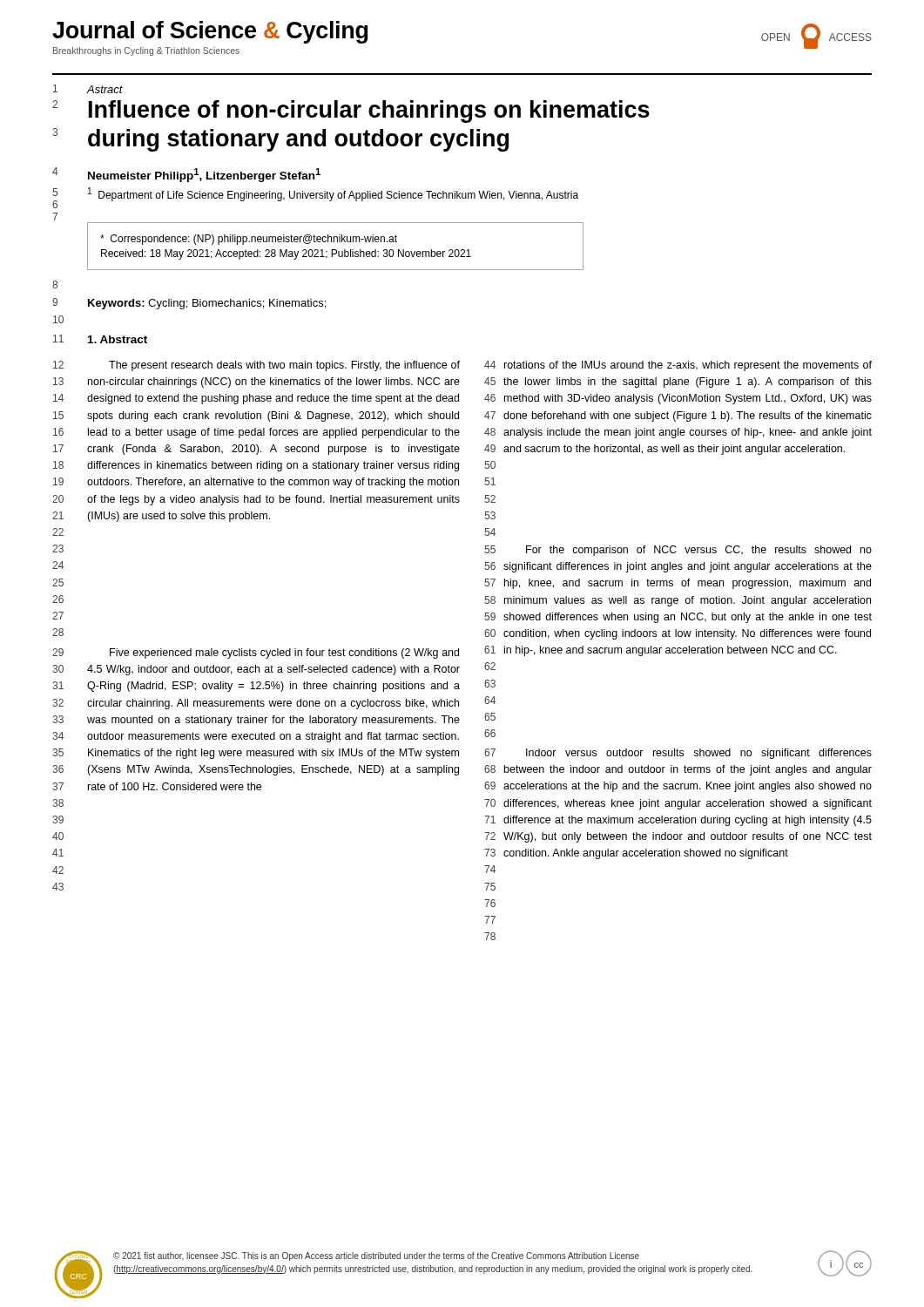Locate the region starting "Correspondence: (NP) philipp.neumeister@technikum-wien.at"

coord(335,246)
